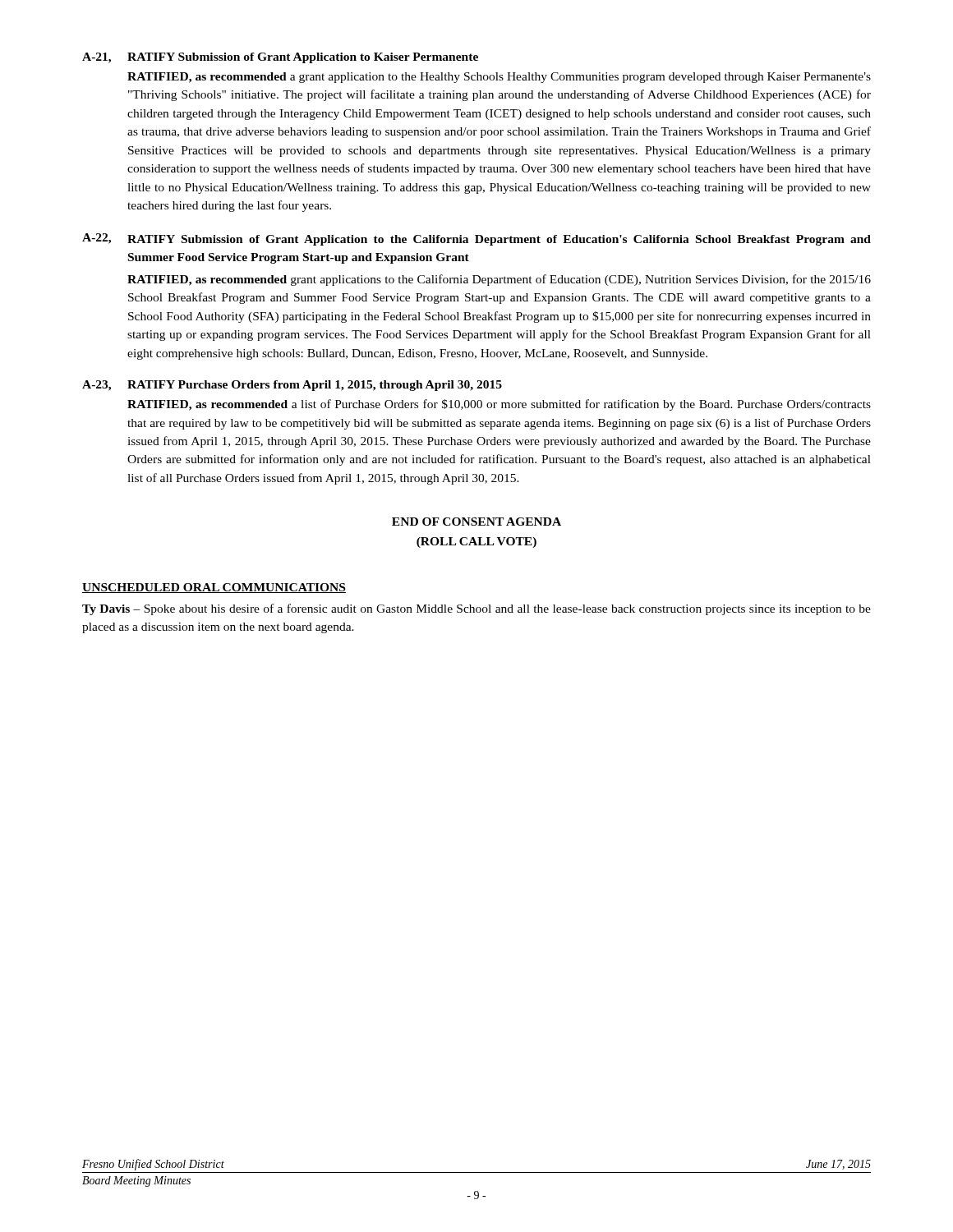953x1232 pixels.
Task: Locate the section header that opens with "A-22, RATIFY Submission of Grant"
Action: coord(476,248)
